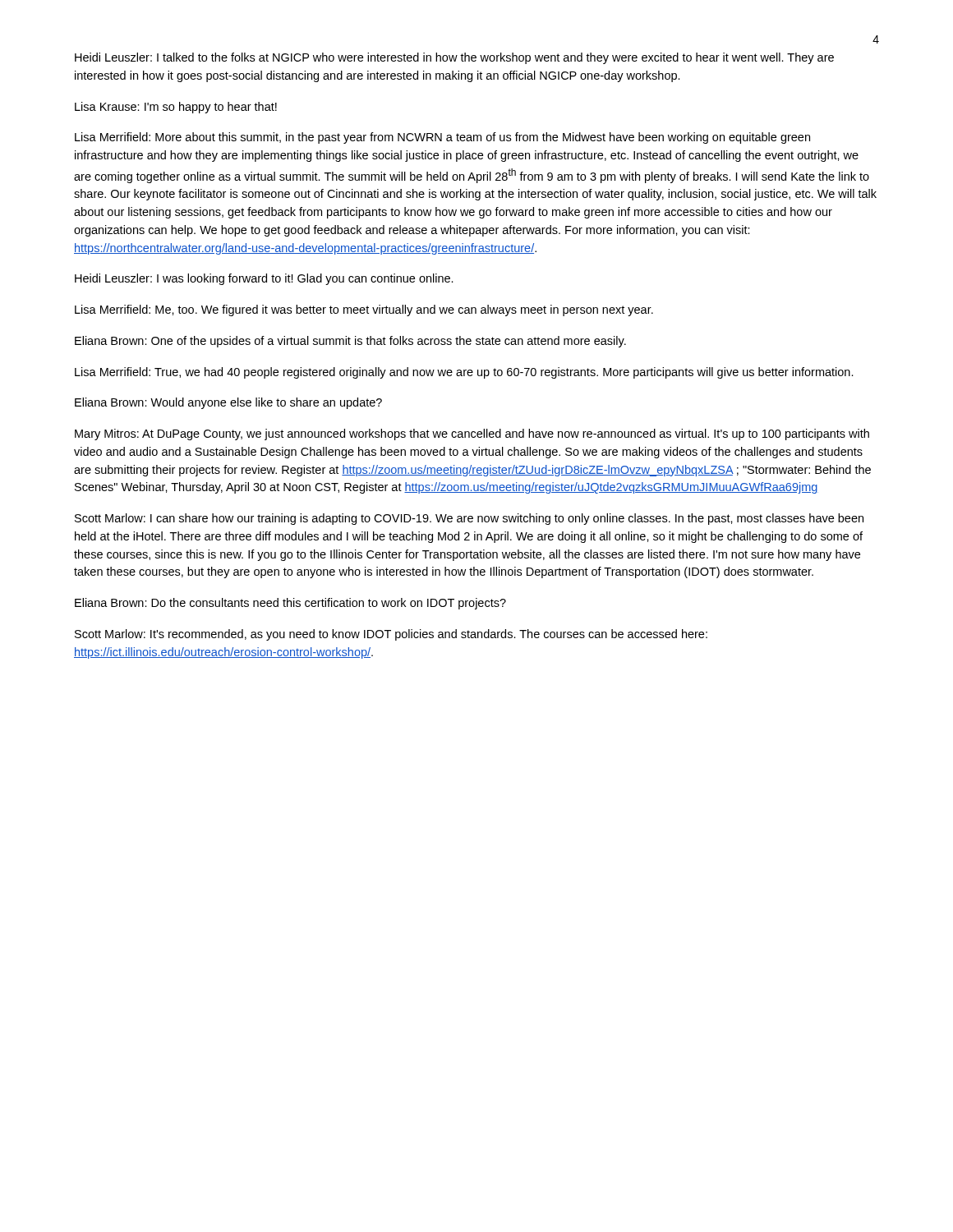Screen dimensions: 1232x953
Task: Select the text block starting "Eliana Brown: Do the"
Action: coord(290,603)
